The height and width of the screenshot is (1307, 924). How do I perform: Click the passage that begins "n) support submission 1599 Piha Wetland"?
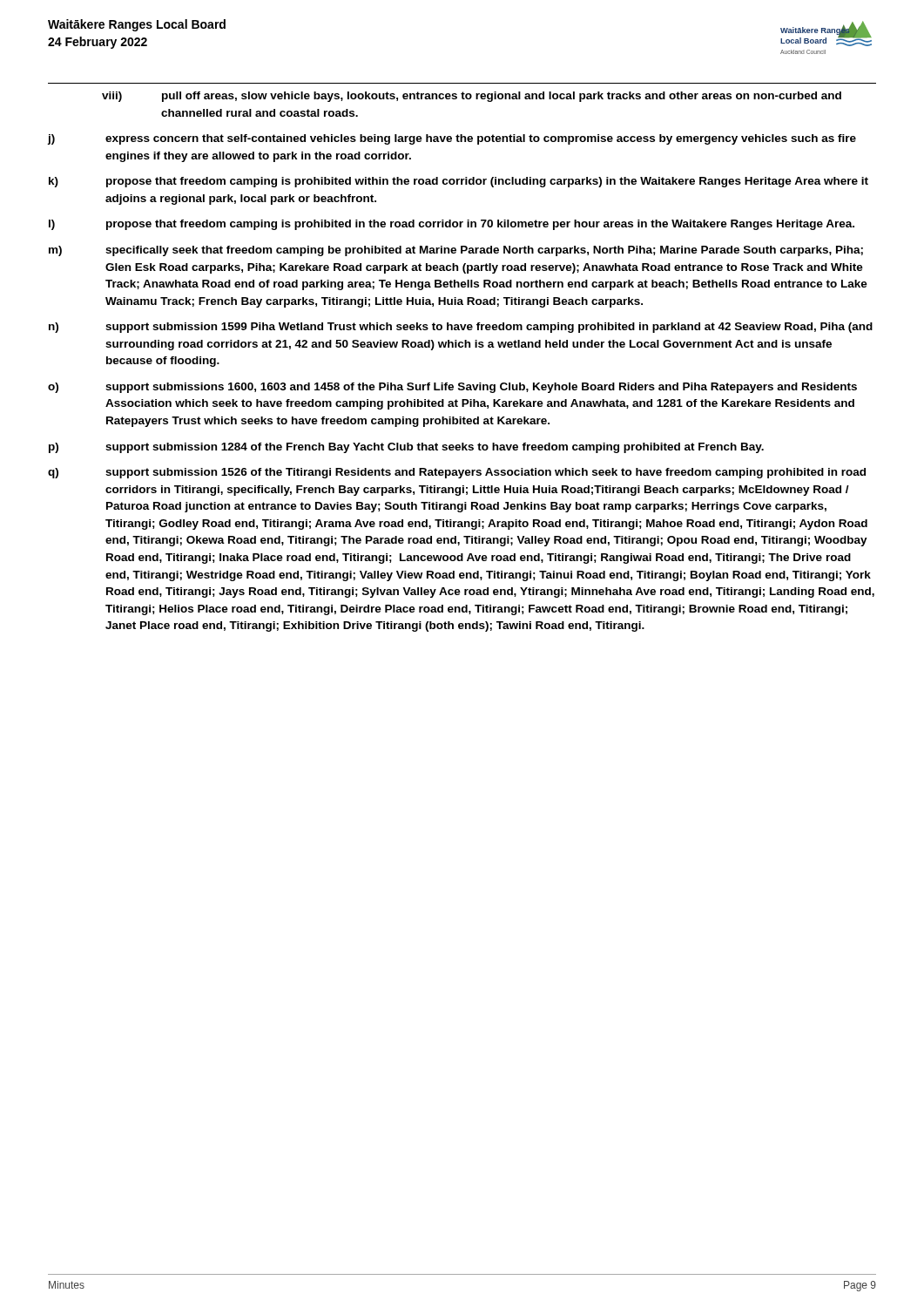[x=462, y=344]
